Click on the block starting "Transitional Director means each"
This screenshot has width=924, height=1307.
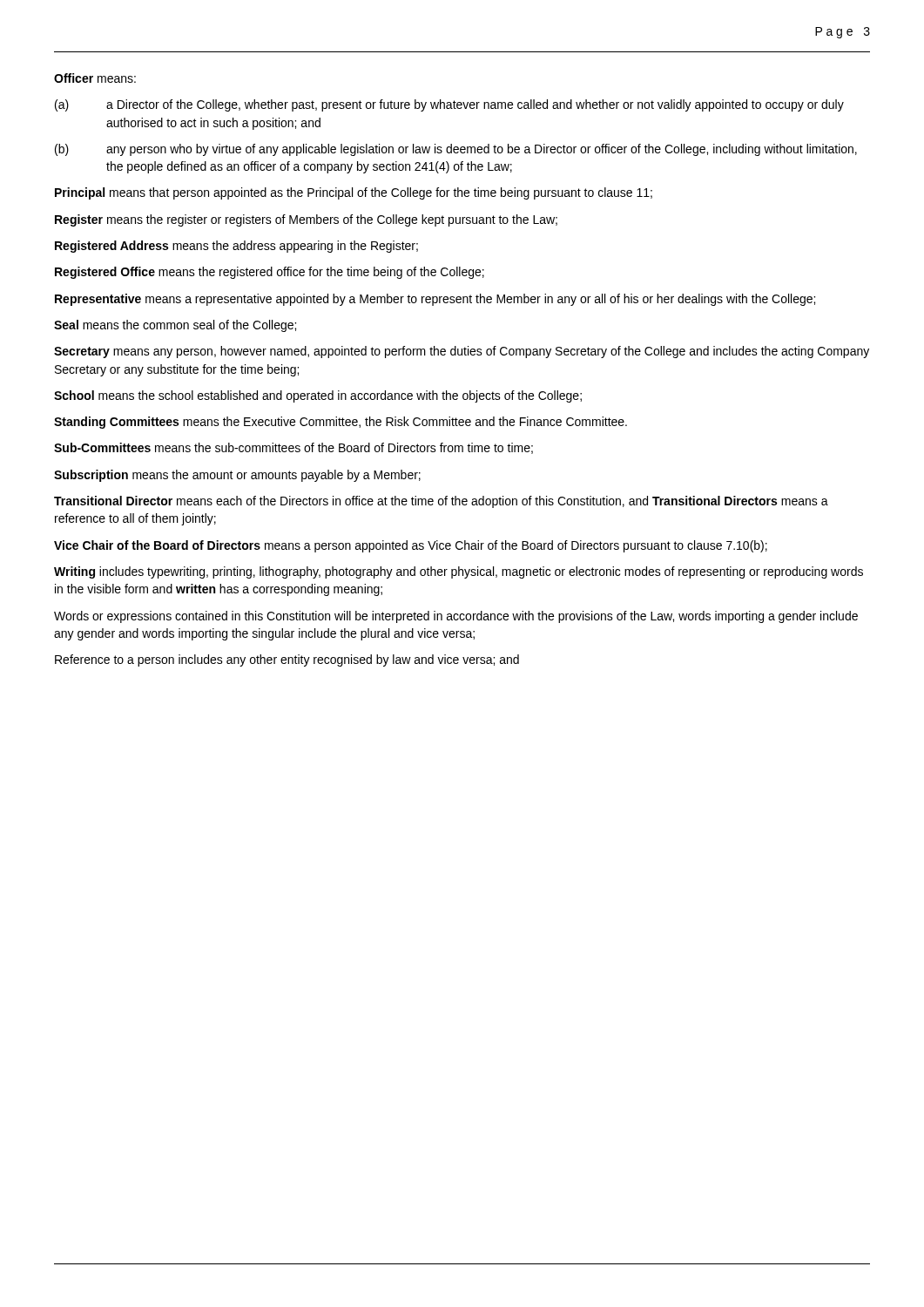click(x=441, y=510)
